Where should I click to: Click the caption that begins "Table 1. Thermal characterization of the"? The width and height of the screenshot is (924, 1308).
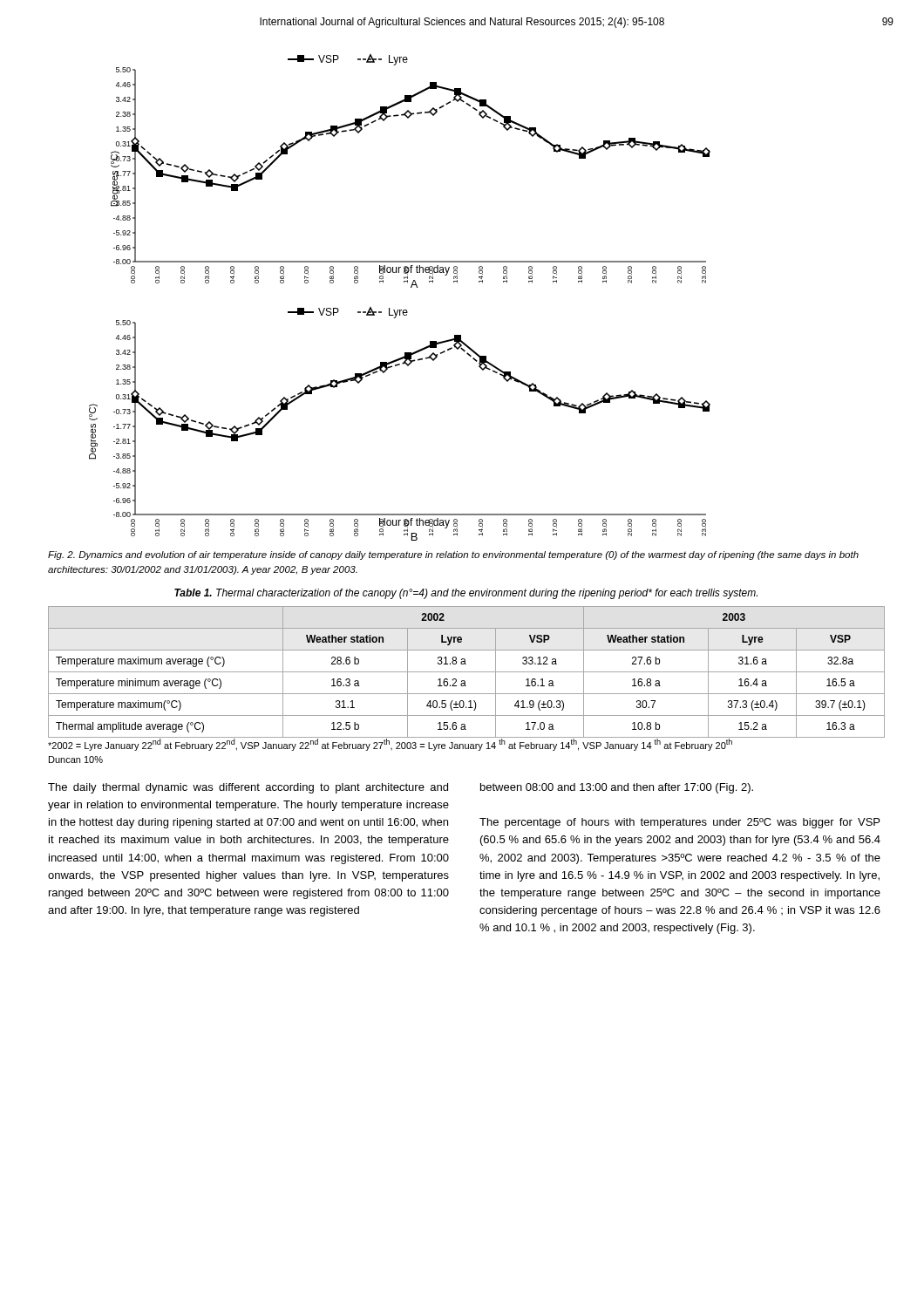pos(466,593)
